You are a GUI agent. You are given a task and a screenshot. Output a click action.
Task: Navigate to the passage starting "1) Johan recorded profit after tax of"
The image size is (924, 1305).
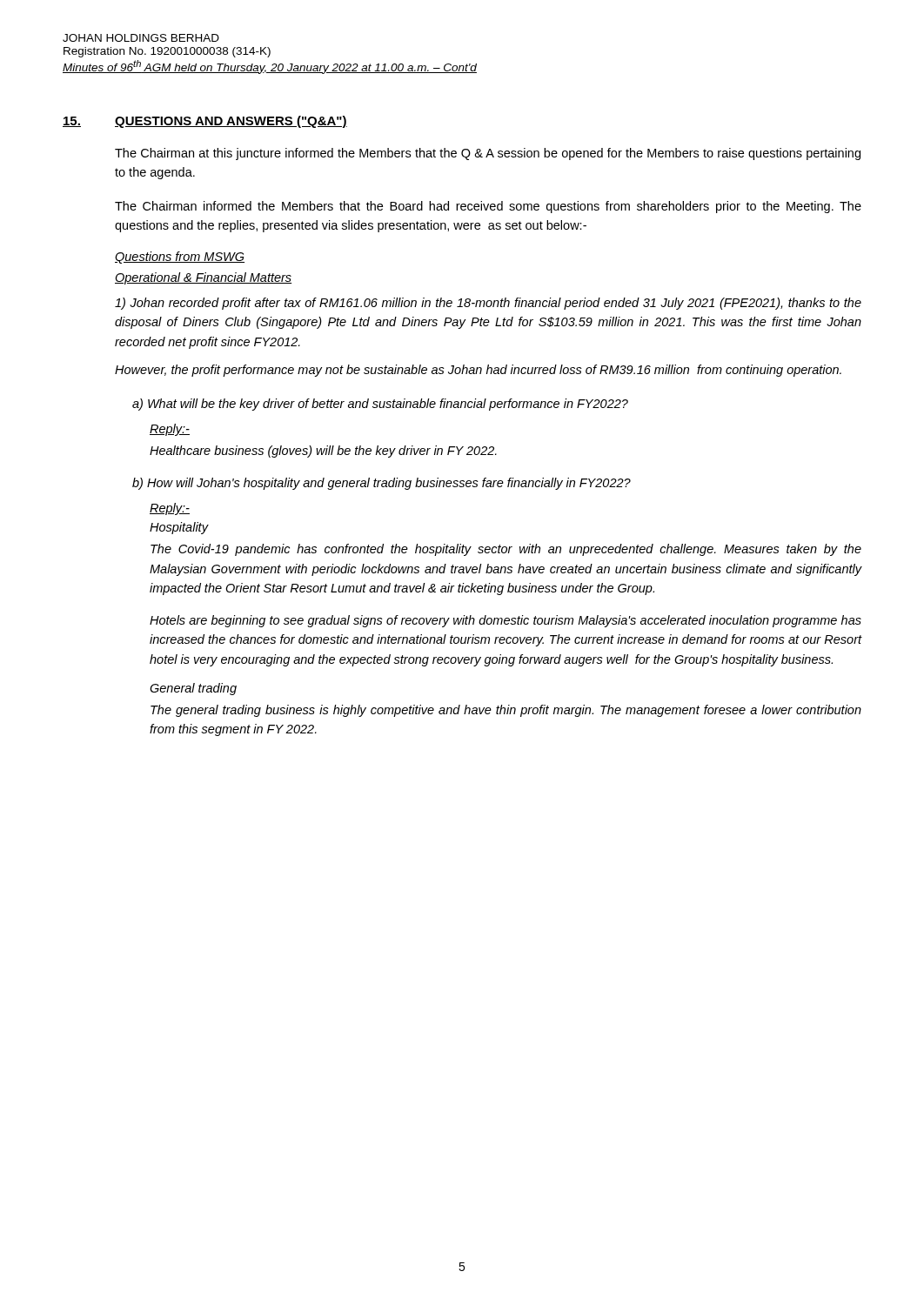tap(488, 322)
